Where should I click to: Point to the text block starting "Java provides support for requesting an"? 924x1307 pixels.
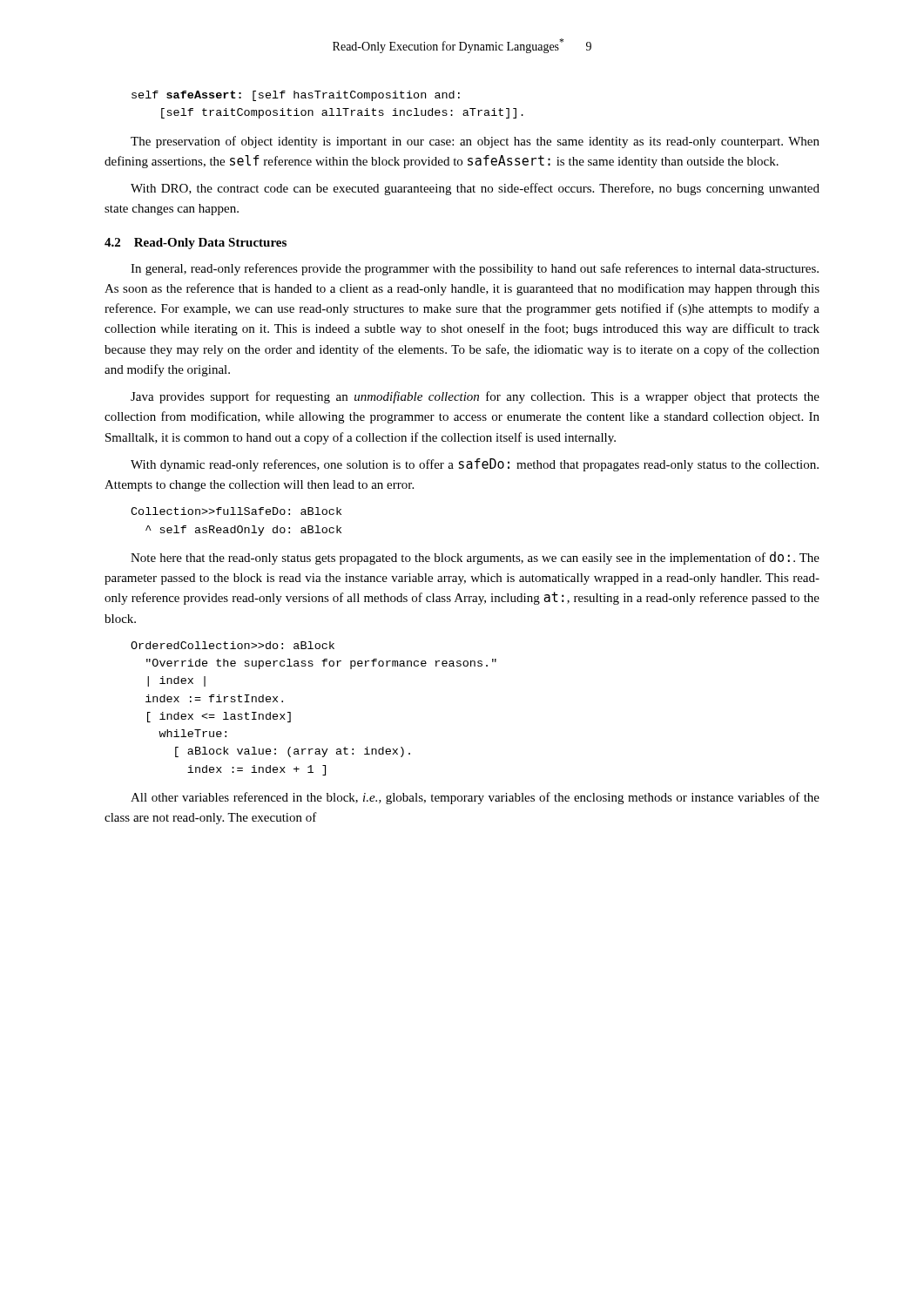point(462,417)
